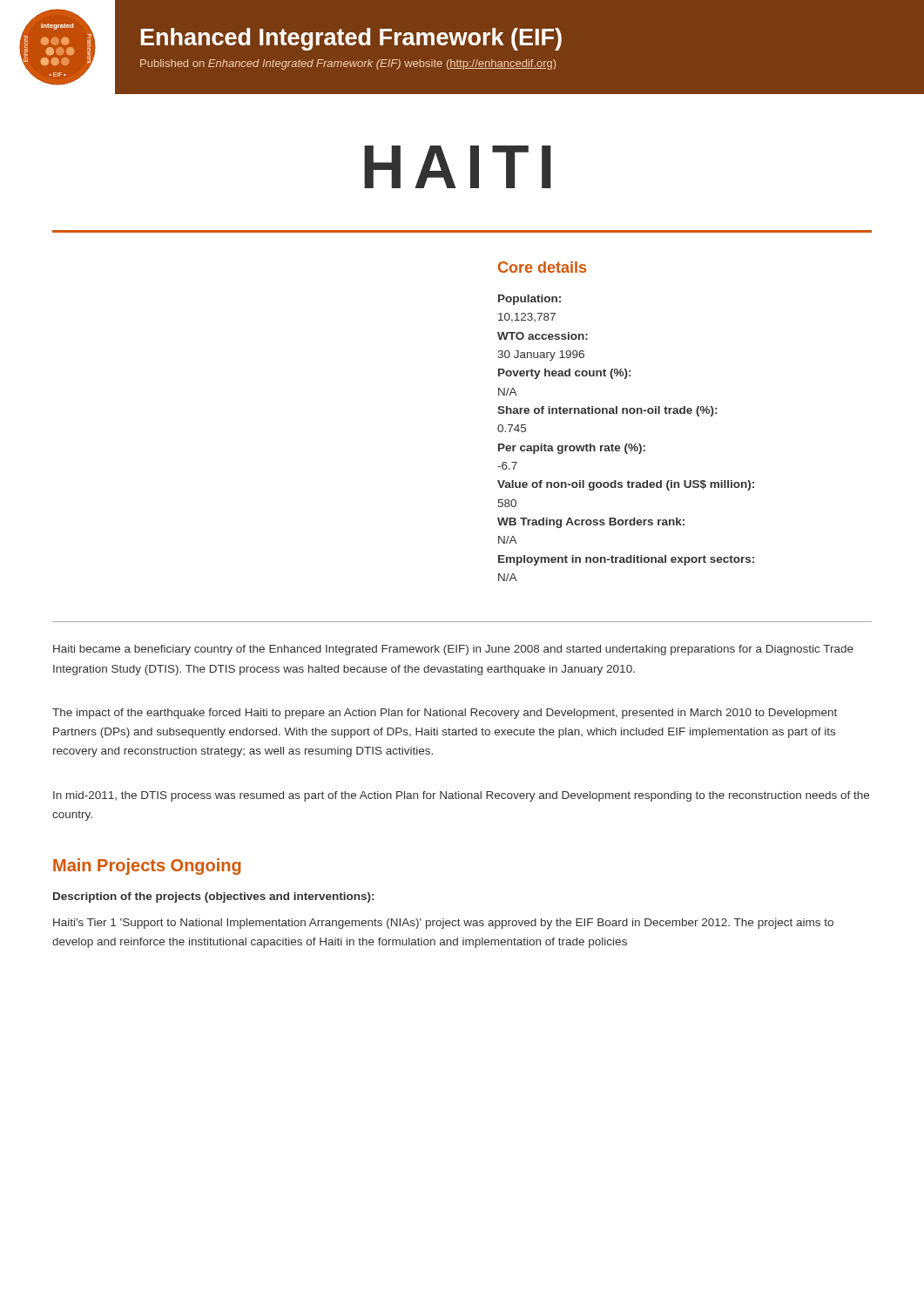Select the text block with the text "Haiti's Tier 1"
This screenshot has width=924, height=1307.
tap(443, 932)
